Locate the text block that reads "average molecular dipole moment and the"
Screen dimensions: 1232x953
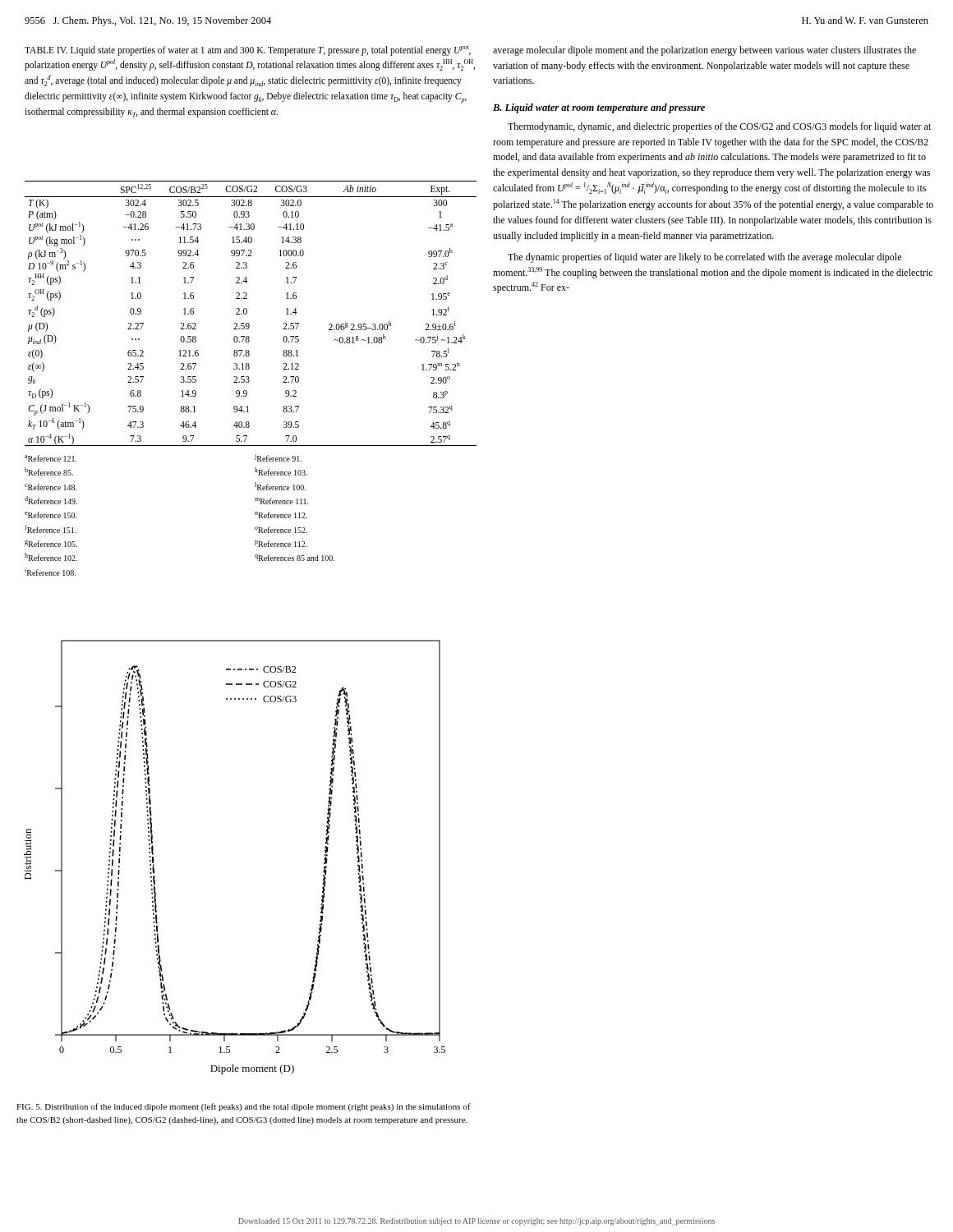pyautogui.click(x=705, y=65)
